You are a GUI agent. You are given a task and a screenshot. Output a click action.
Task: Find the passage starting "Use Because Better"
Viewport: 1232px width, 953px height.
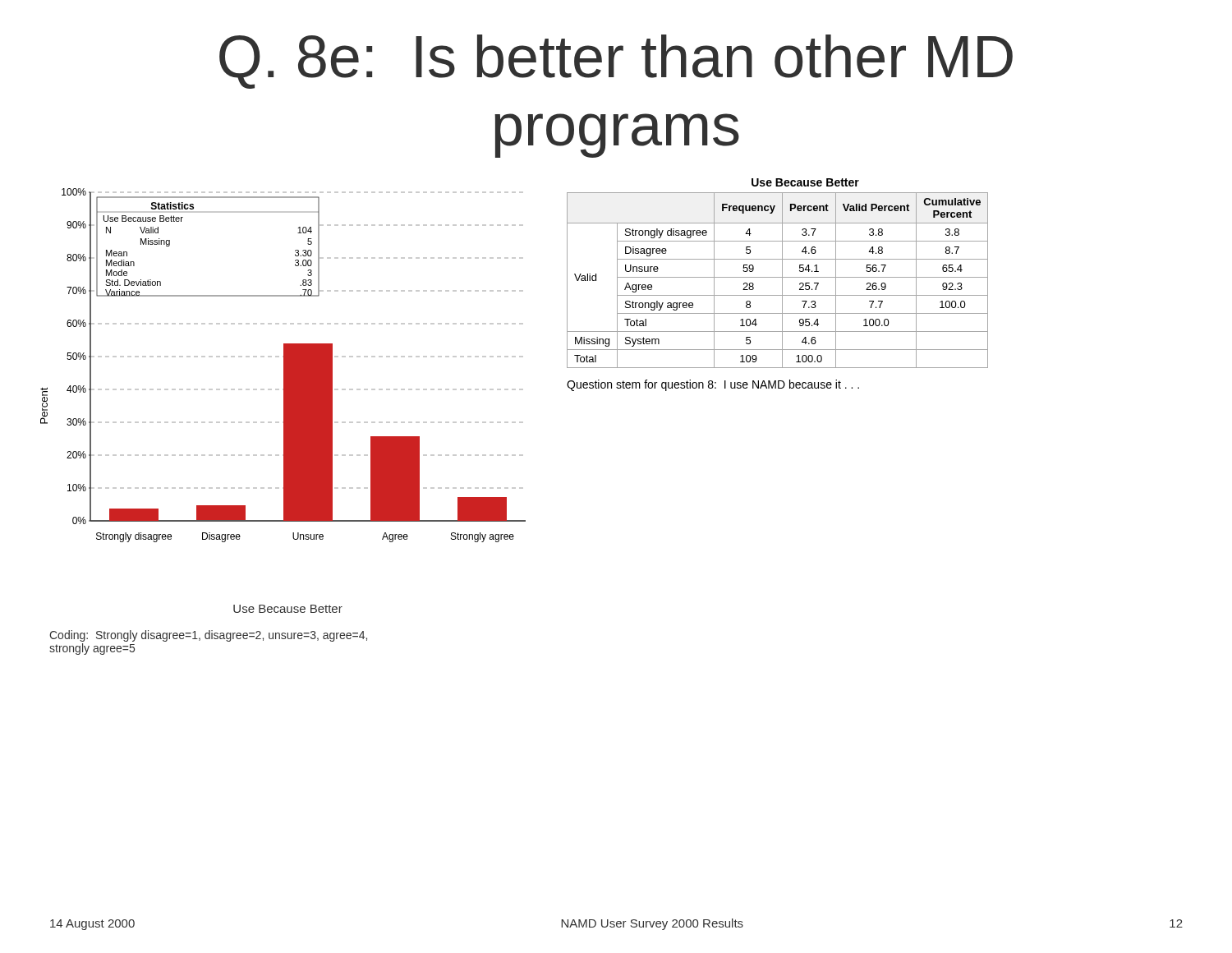pos(287,608)
